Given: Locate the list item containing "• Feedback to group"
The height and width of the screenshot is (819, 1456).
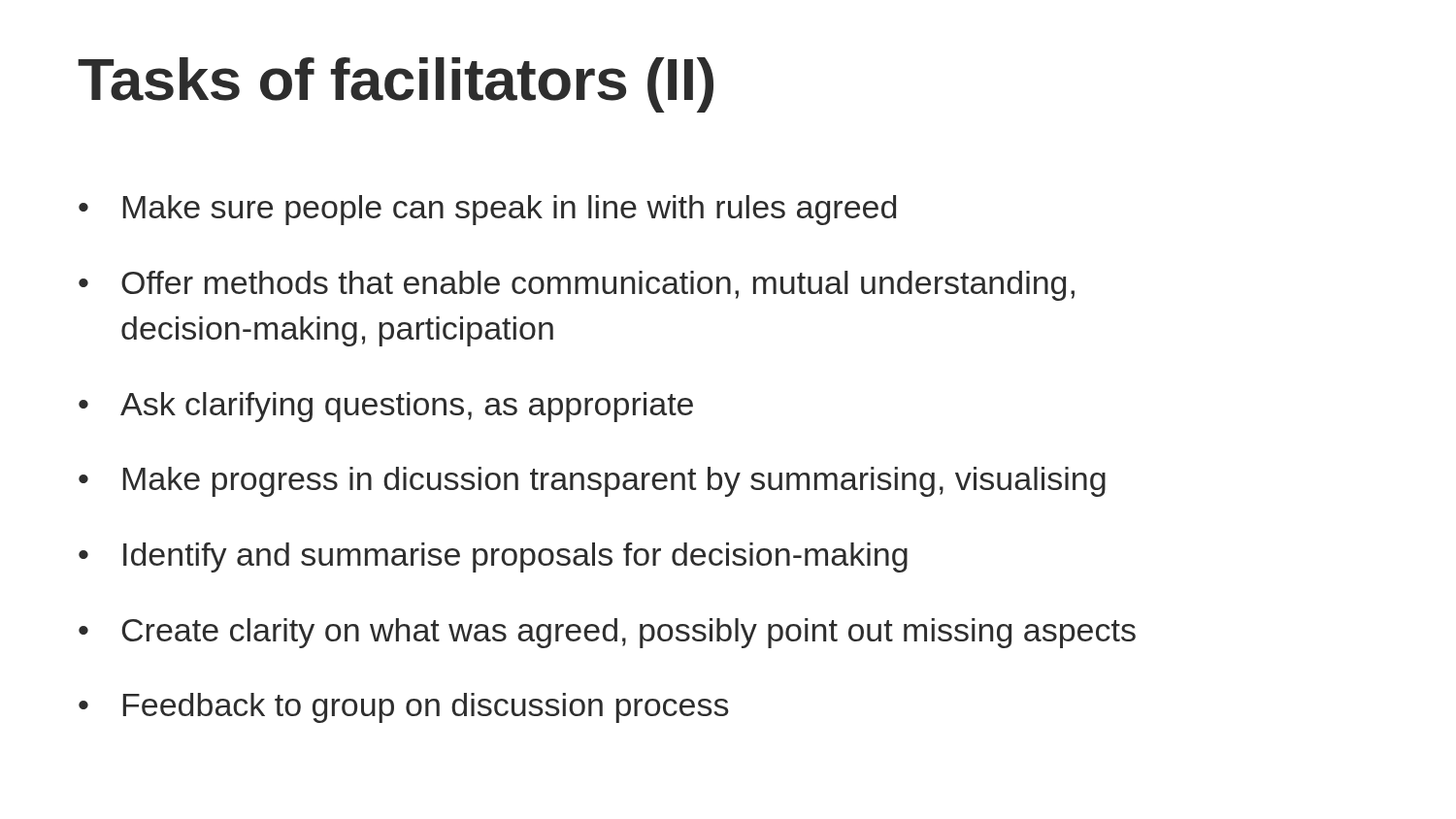Looking at the screenshot, I should (728, 705).
